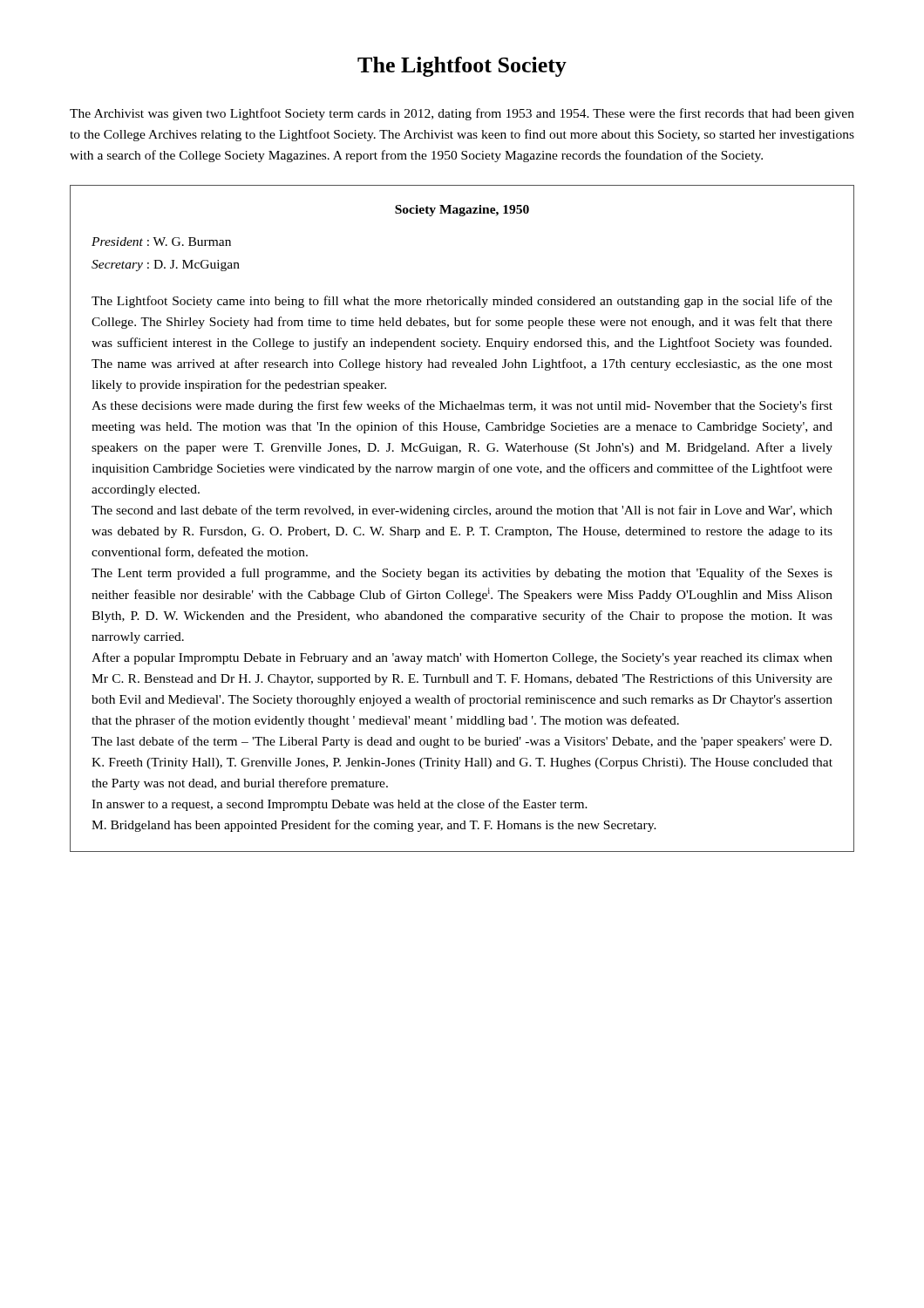This screenshot has width=924, height=1308.
Task: Select the text block that says "The last debate of the"
Action: click(462, 762)
